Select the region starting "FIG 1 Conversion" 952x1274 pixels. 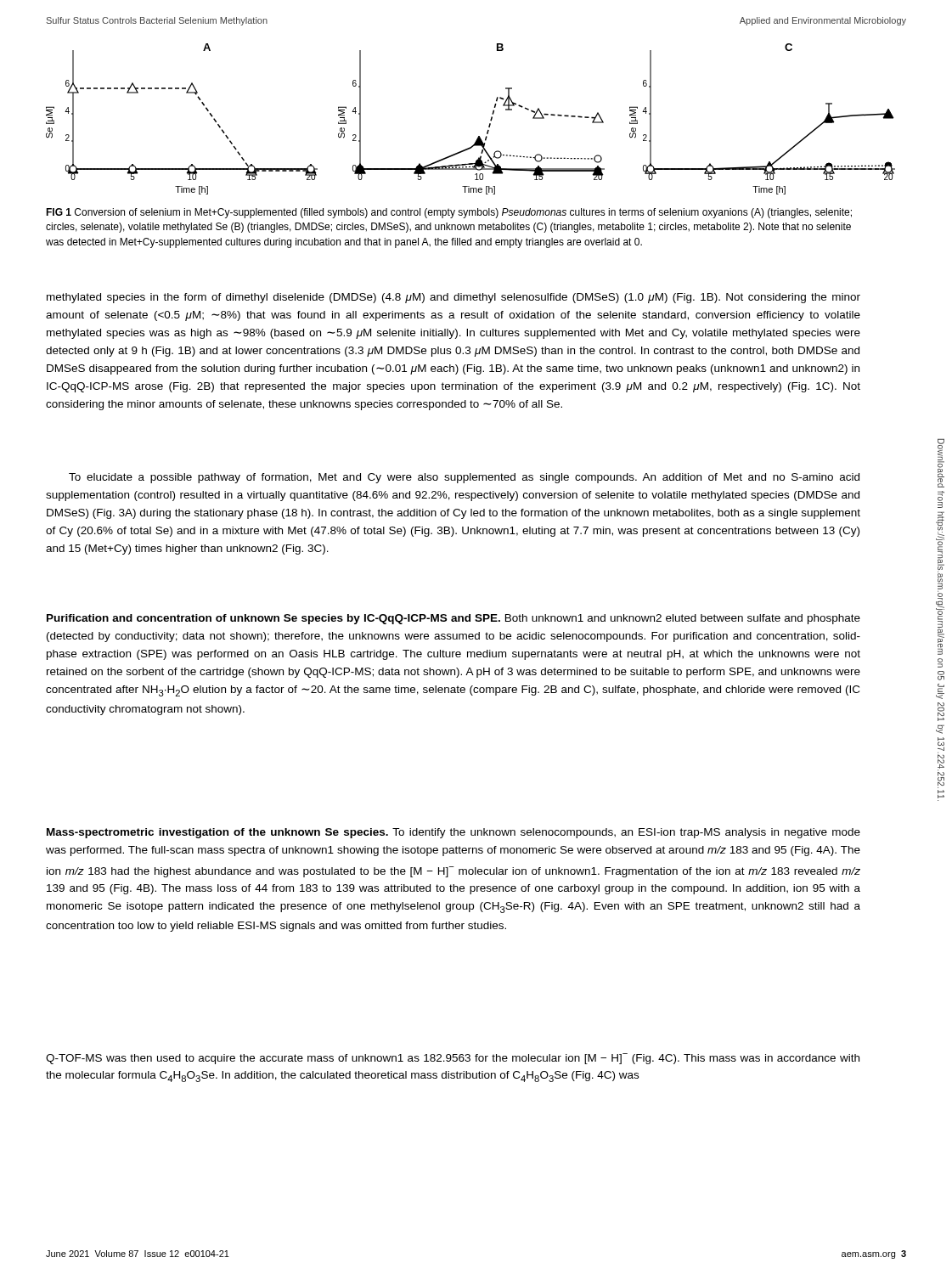pyautogui.click(x=449, y=227)
